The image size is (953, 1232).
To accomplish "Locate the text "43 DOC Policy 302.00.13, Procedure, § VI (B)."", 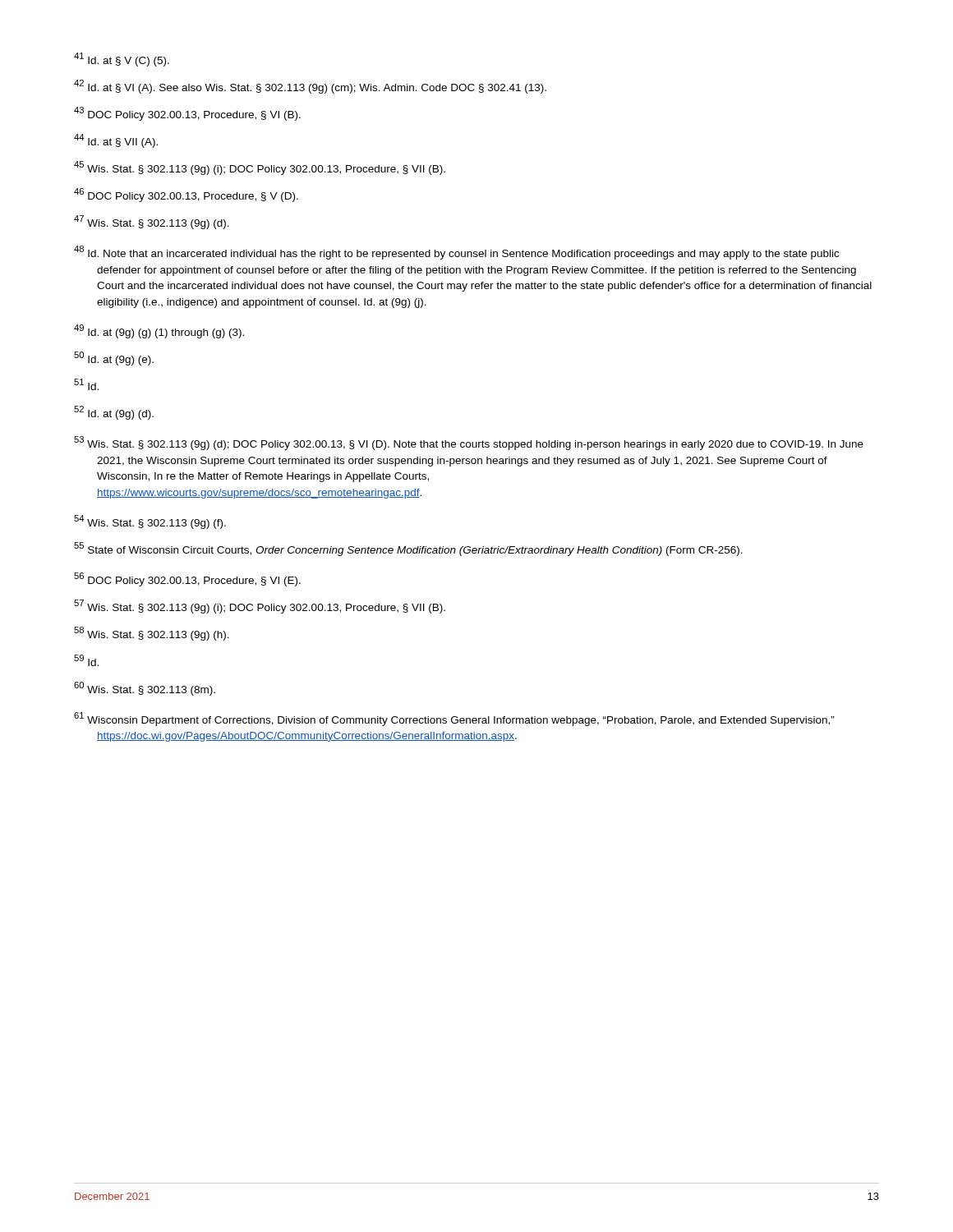I will [x=188, y=113].
